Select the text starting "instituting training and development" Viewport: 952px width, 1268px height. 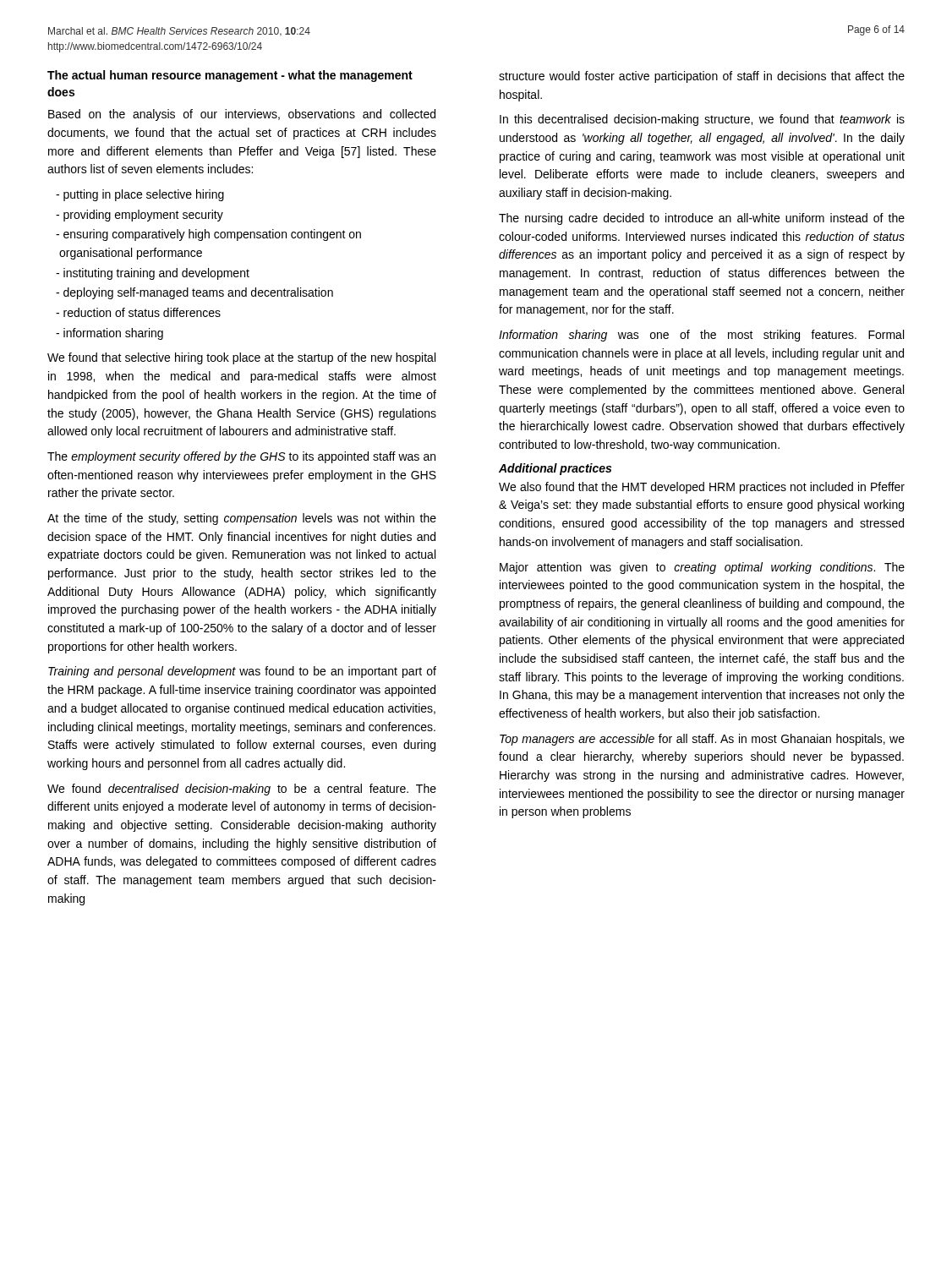(153, 273)
